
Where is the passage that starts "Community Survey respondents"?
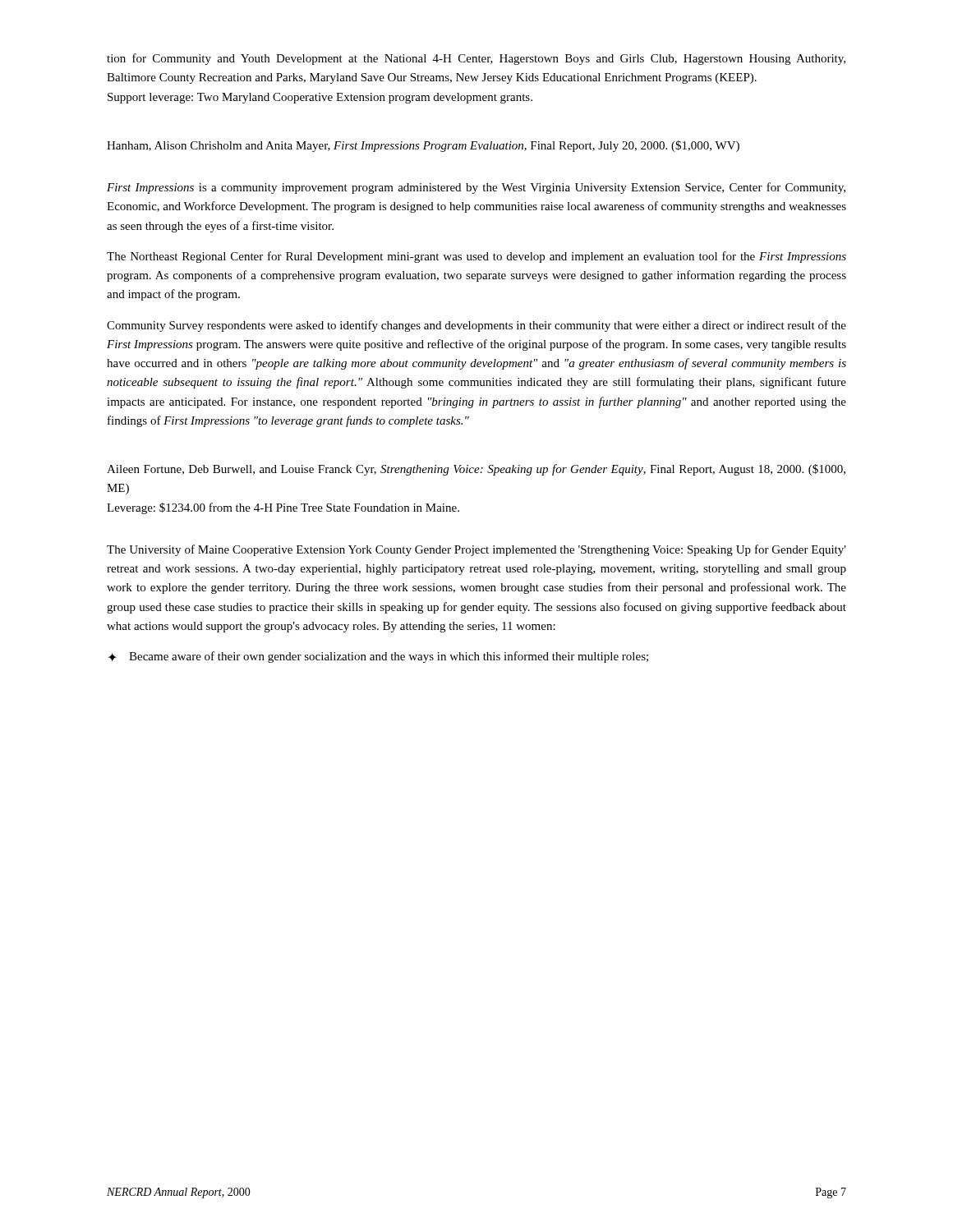tap(476, 373)
